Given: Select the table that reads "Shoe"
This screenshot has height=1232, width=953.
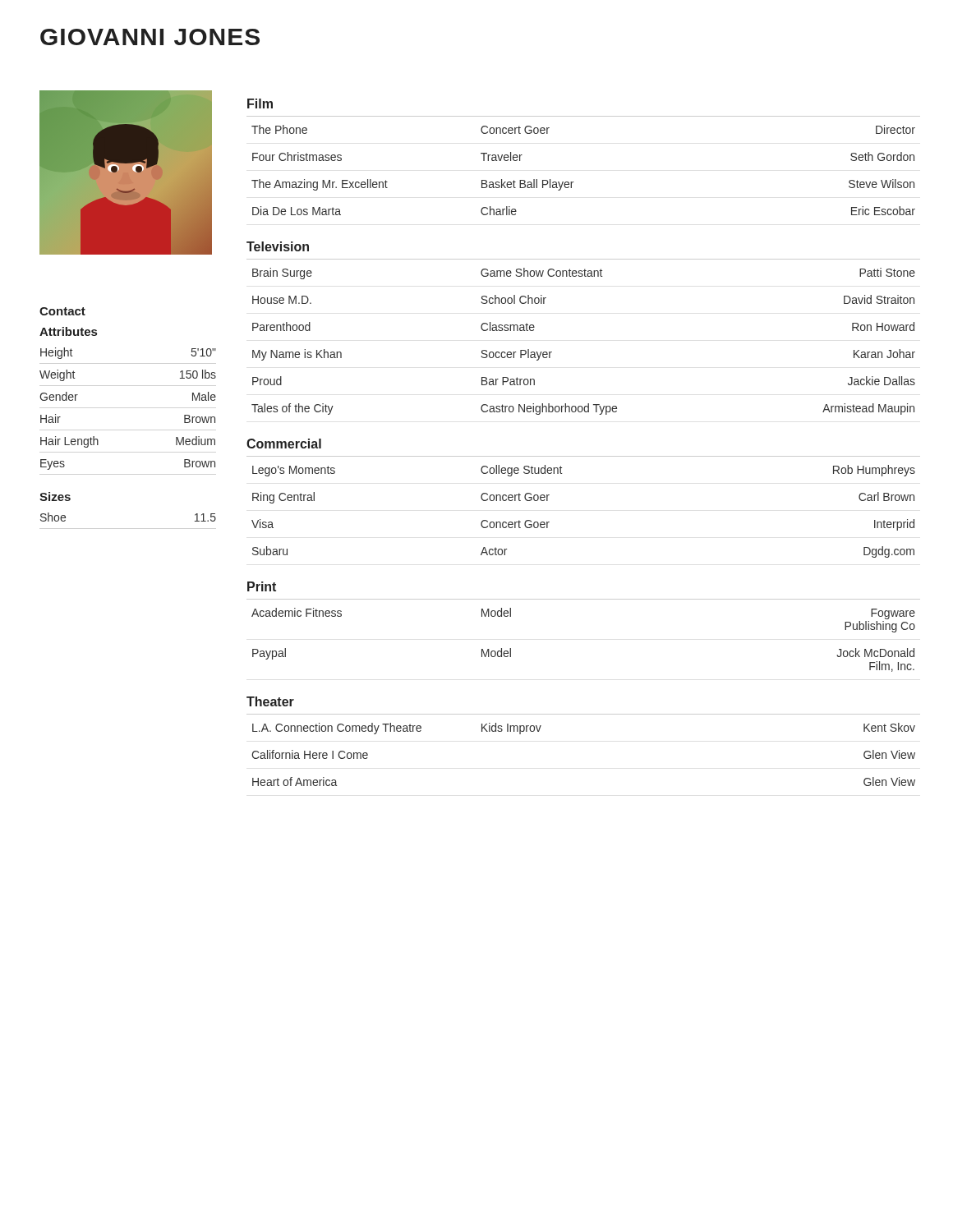Looking at the screenshot, I should click(128, 518).
